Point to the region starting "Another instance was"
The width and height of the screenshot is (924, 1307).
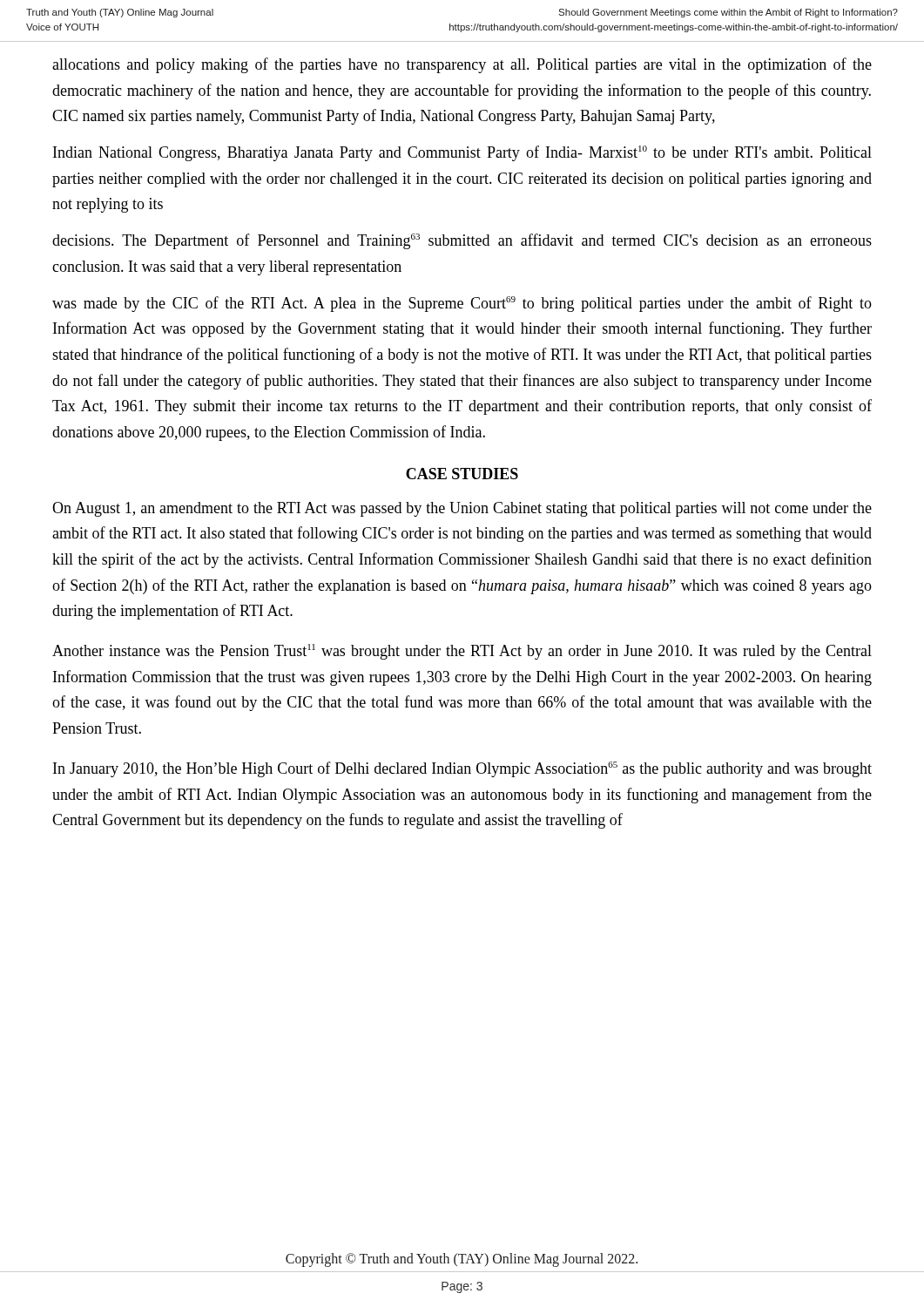click(462, 689)
